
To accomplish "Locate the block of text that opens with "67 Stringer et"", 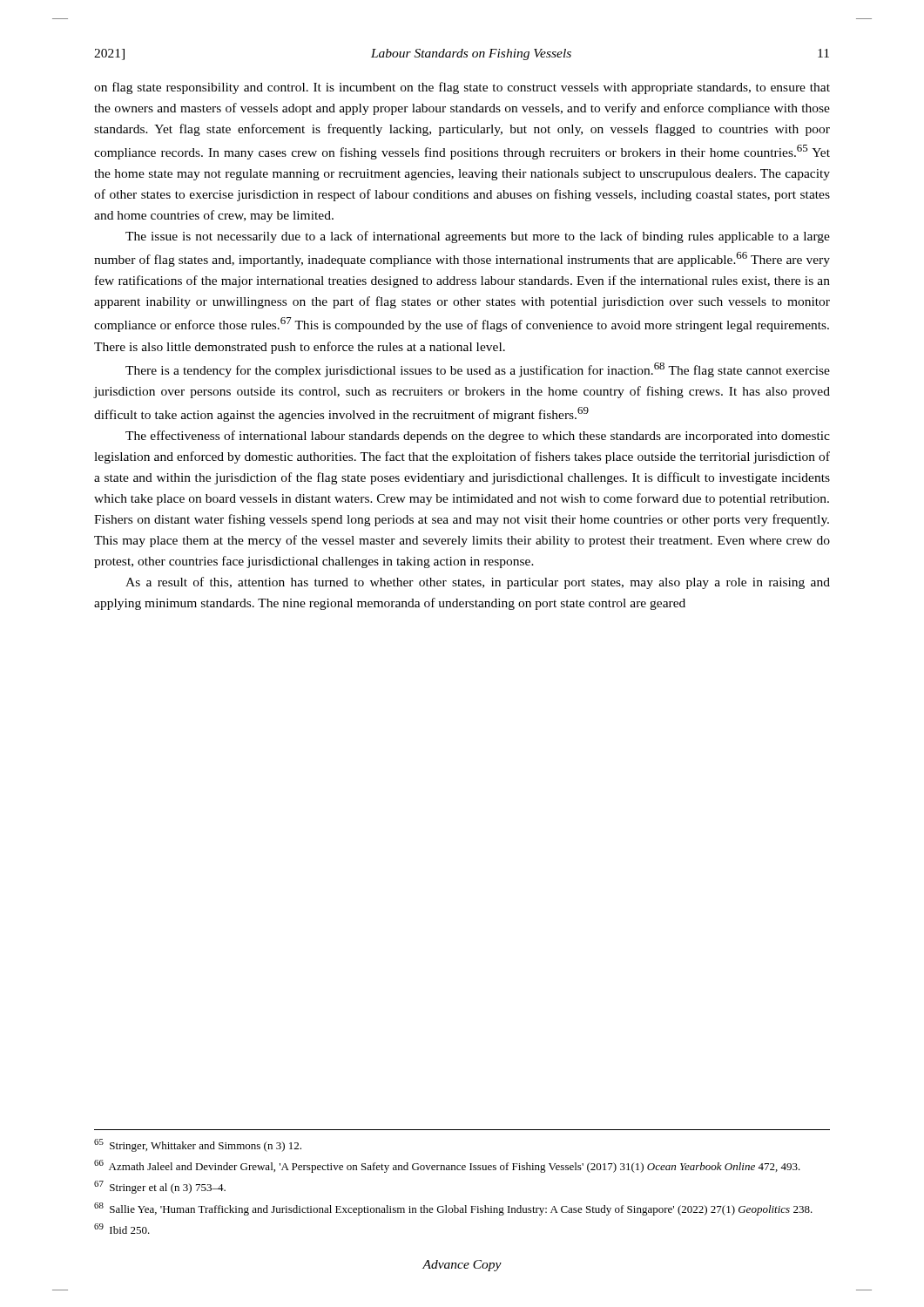I will point(160,1186).
